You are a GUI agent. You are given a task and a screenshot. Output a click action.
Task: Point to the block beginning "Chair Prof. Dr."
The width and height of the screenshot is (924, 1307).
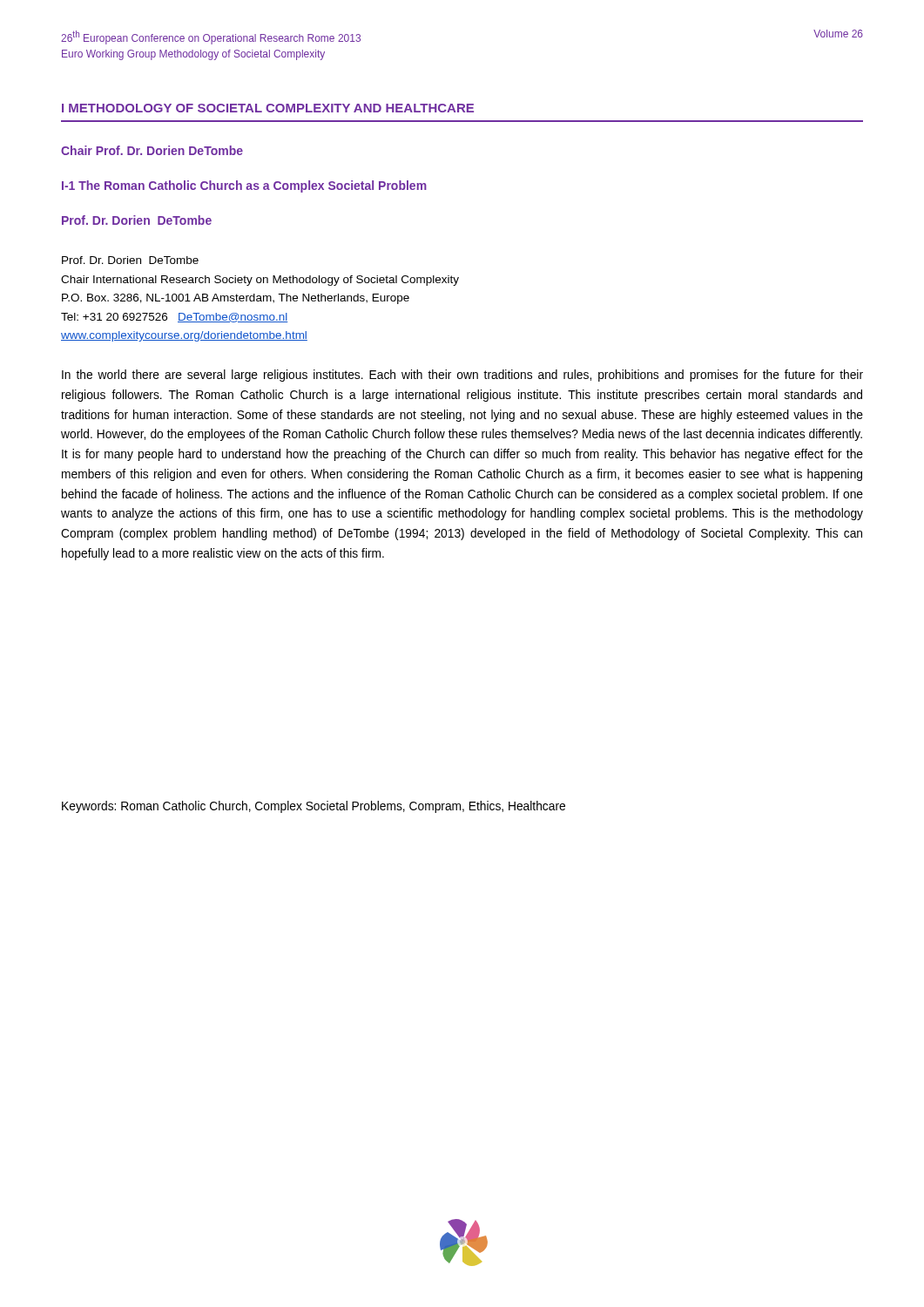[x=152, y=151]
